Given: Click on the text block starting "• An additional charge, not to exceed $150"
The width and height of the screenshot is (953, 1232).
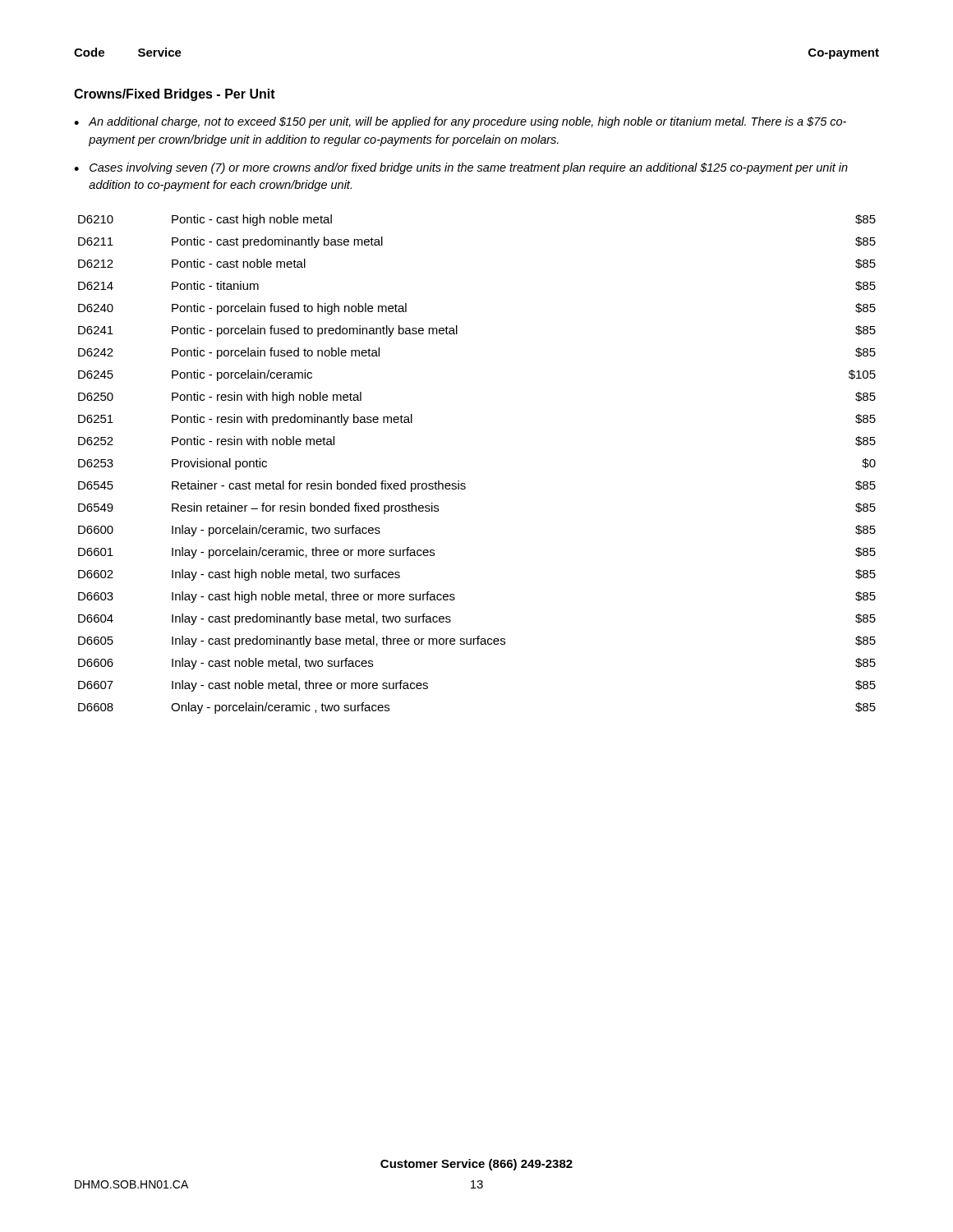Looking at the screenshot, I should [476, 131].
